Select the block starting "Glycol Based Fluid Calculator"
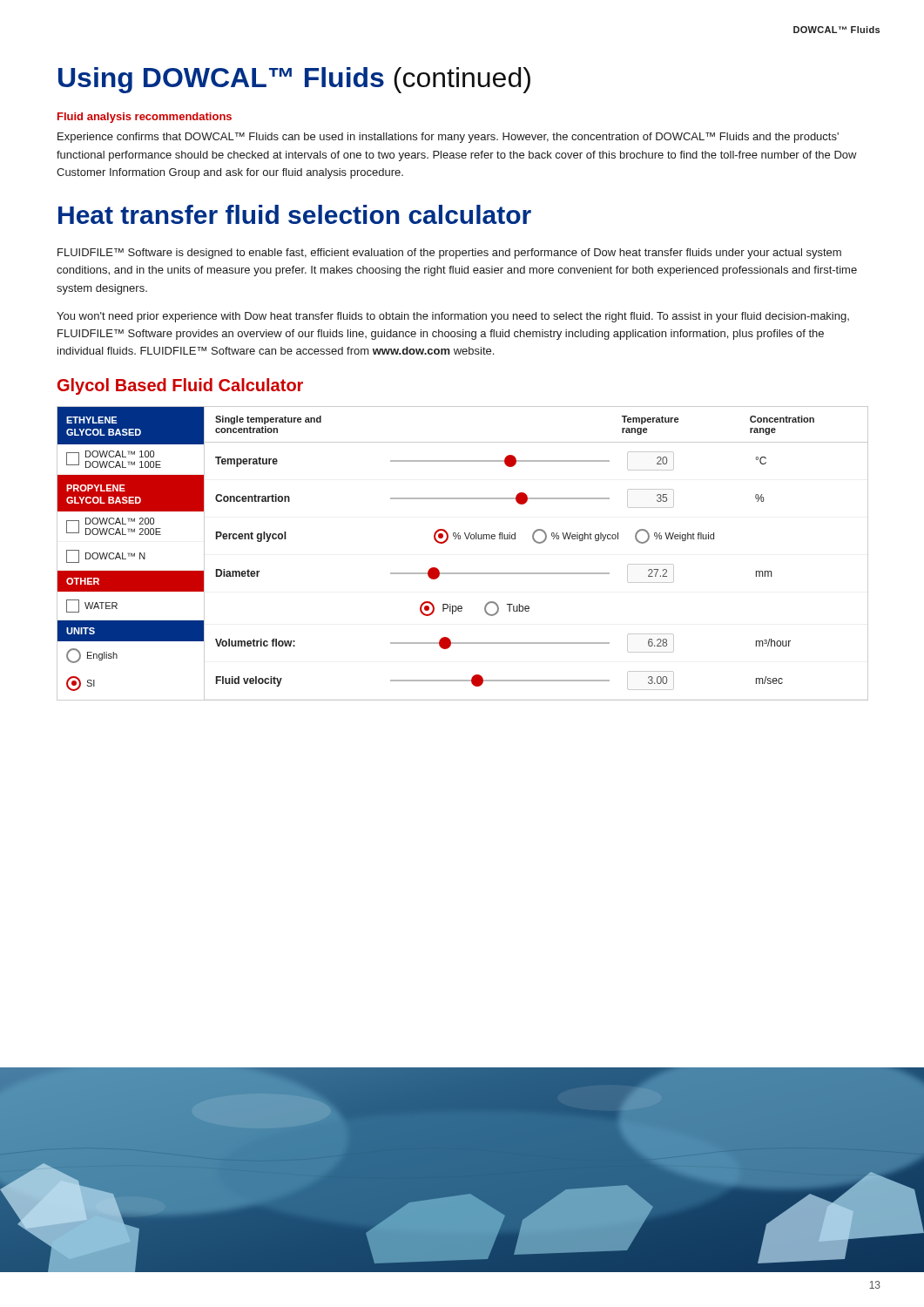This screenshot has height=1307, width=924. point(180,386)
